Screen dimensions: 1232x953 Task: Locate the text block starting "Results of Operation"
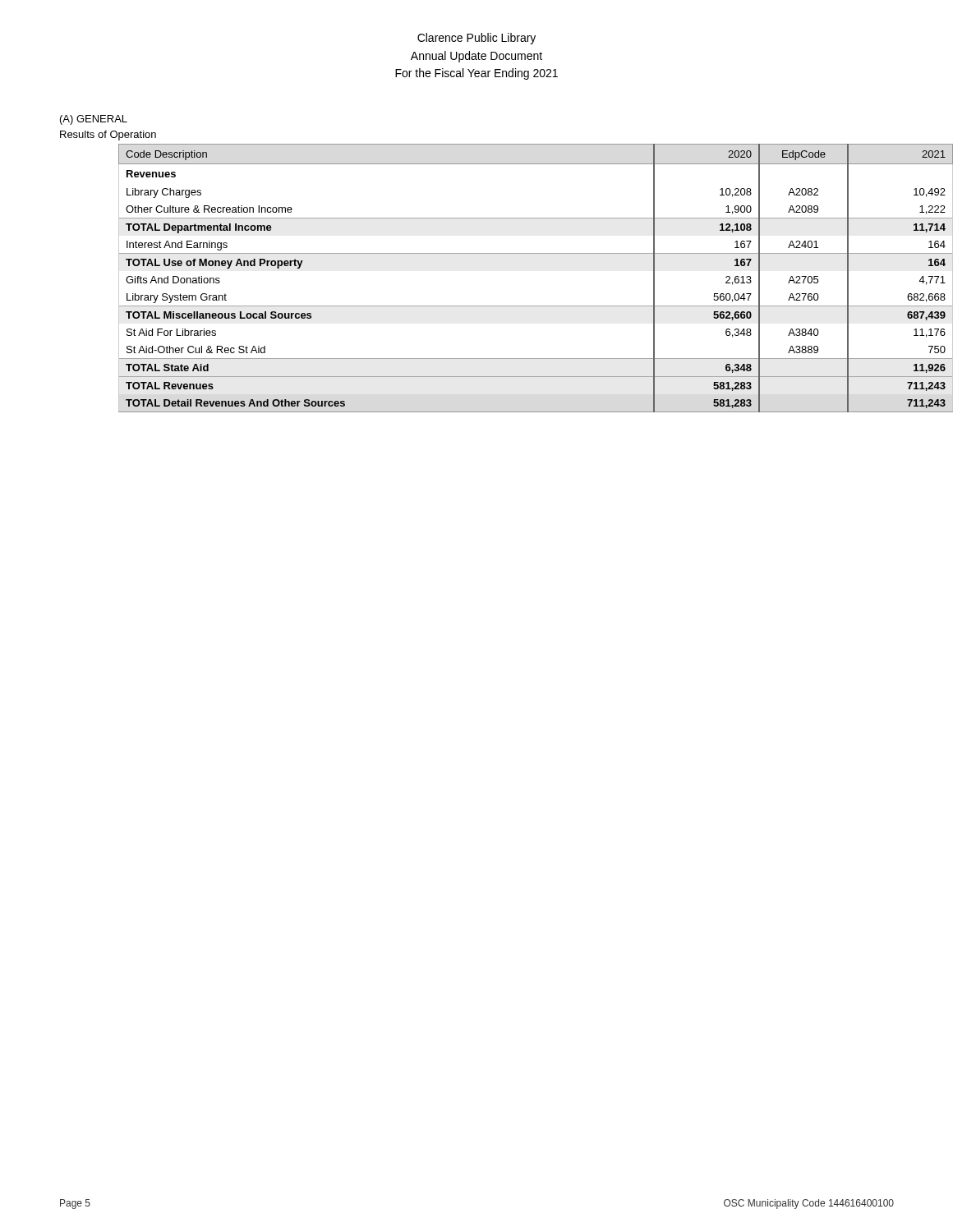pyautogui.click(x=108, y=134)
